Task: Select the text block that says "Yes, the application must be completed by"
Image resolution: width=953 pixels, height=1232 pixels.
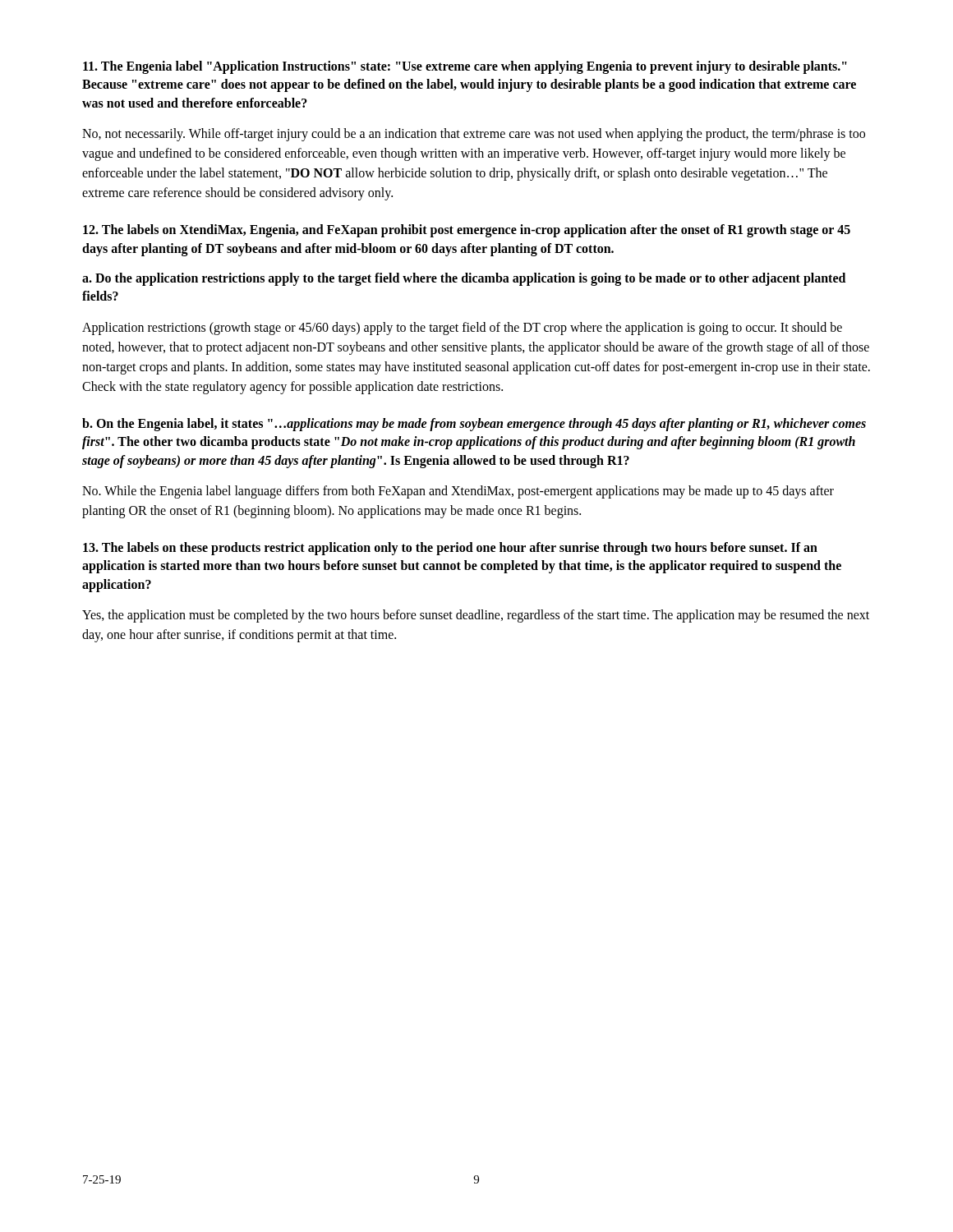Action: click(x=476, y=625)
